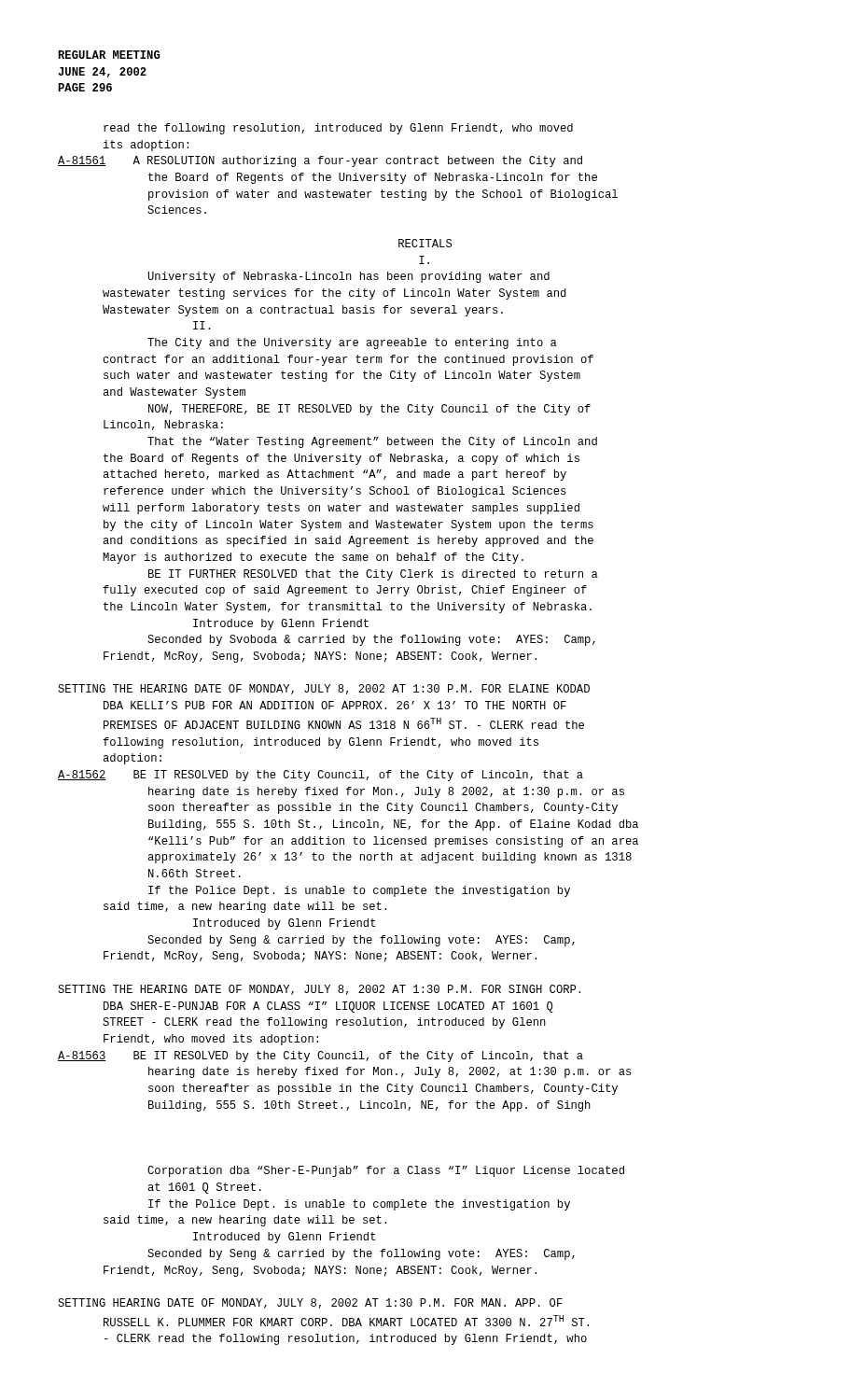Navigate to the element starting "SETTING HEARING DATE OF MONDAY, JULY"
850x1400 pixels.
point(425,1322)
